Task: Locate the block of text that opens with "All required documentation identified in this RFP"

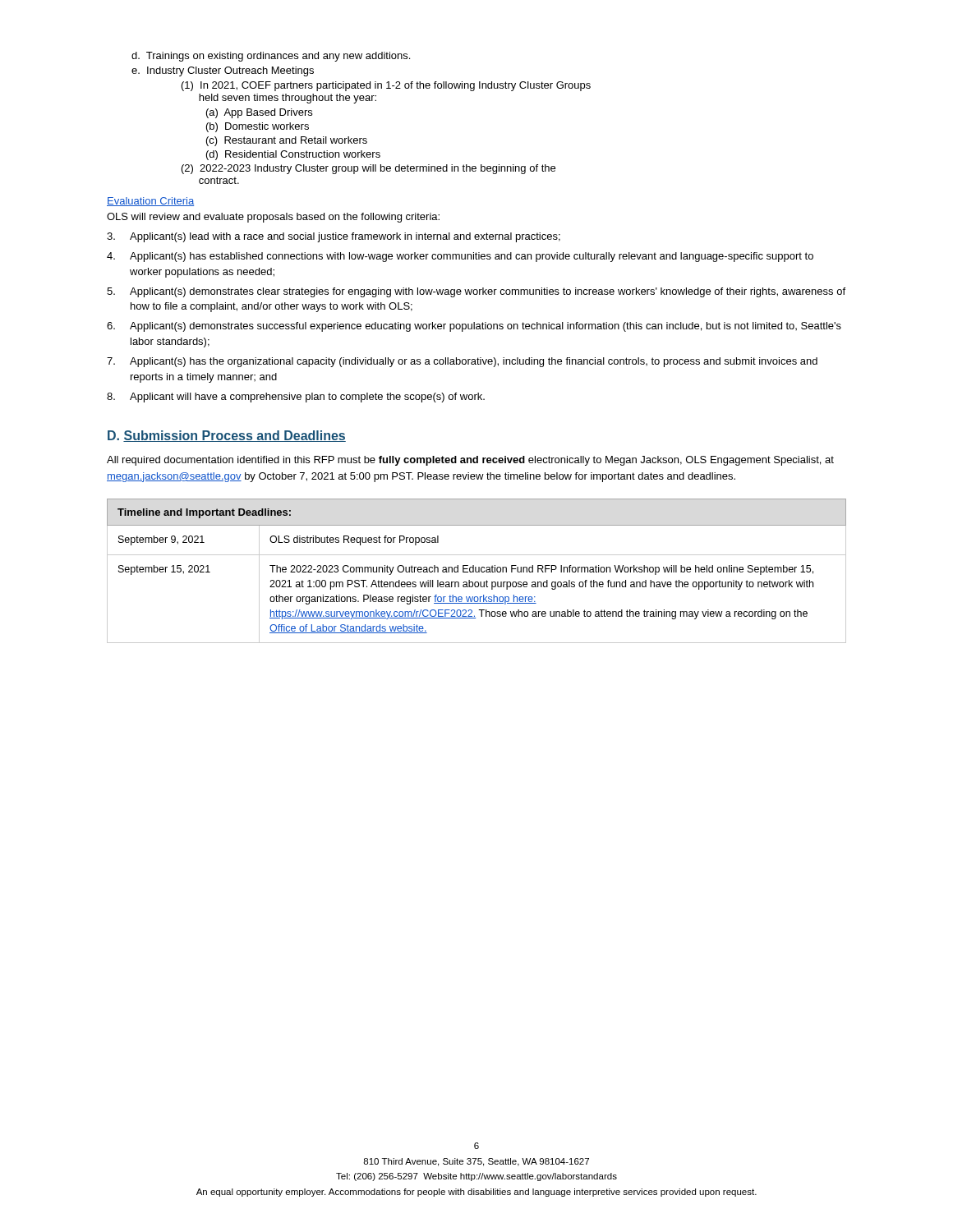Action: (470, 468)
